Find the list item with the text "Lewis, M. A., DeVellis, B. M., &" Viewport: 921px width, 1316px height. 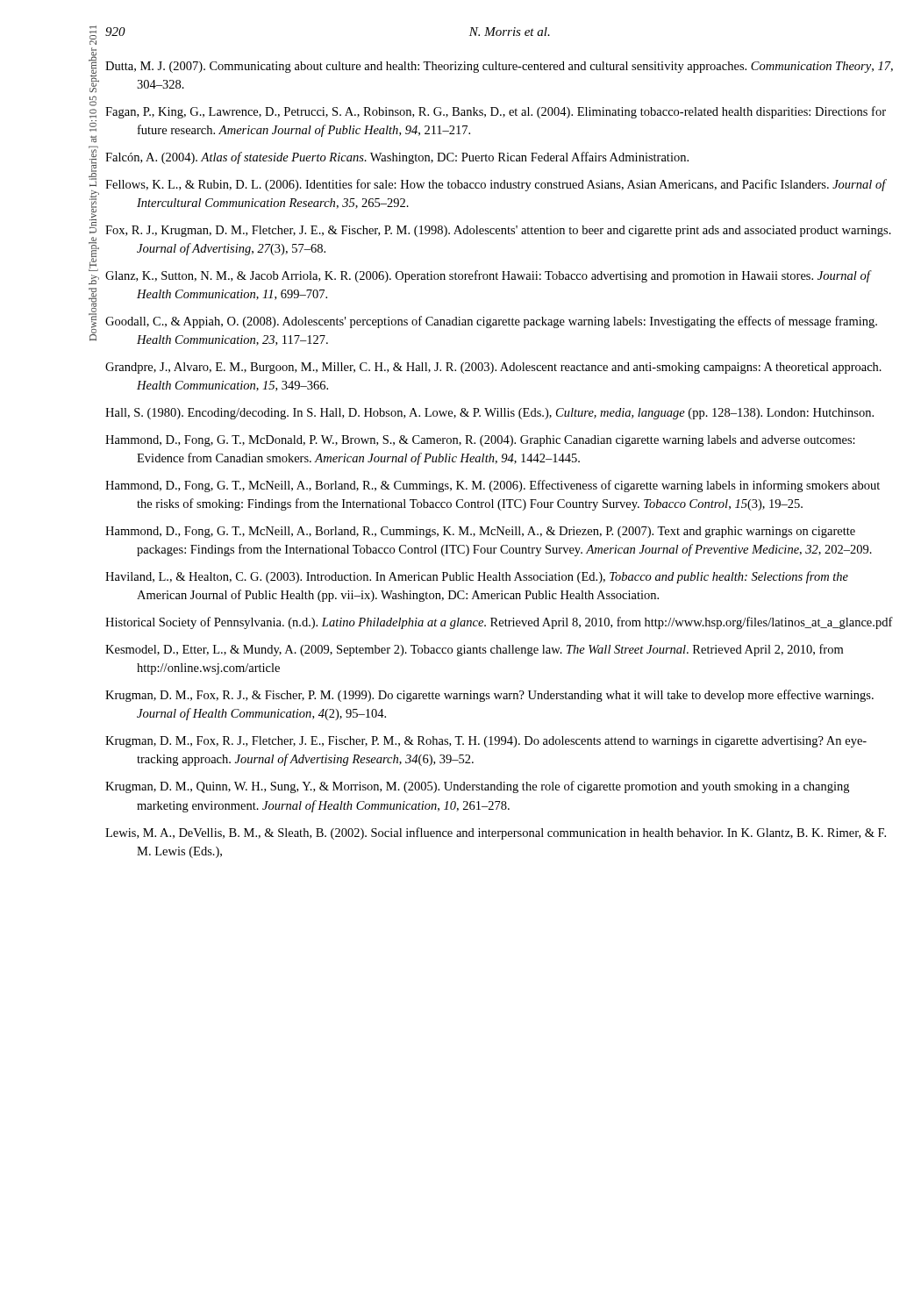tap(496, 841)
